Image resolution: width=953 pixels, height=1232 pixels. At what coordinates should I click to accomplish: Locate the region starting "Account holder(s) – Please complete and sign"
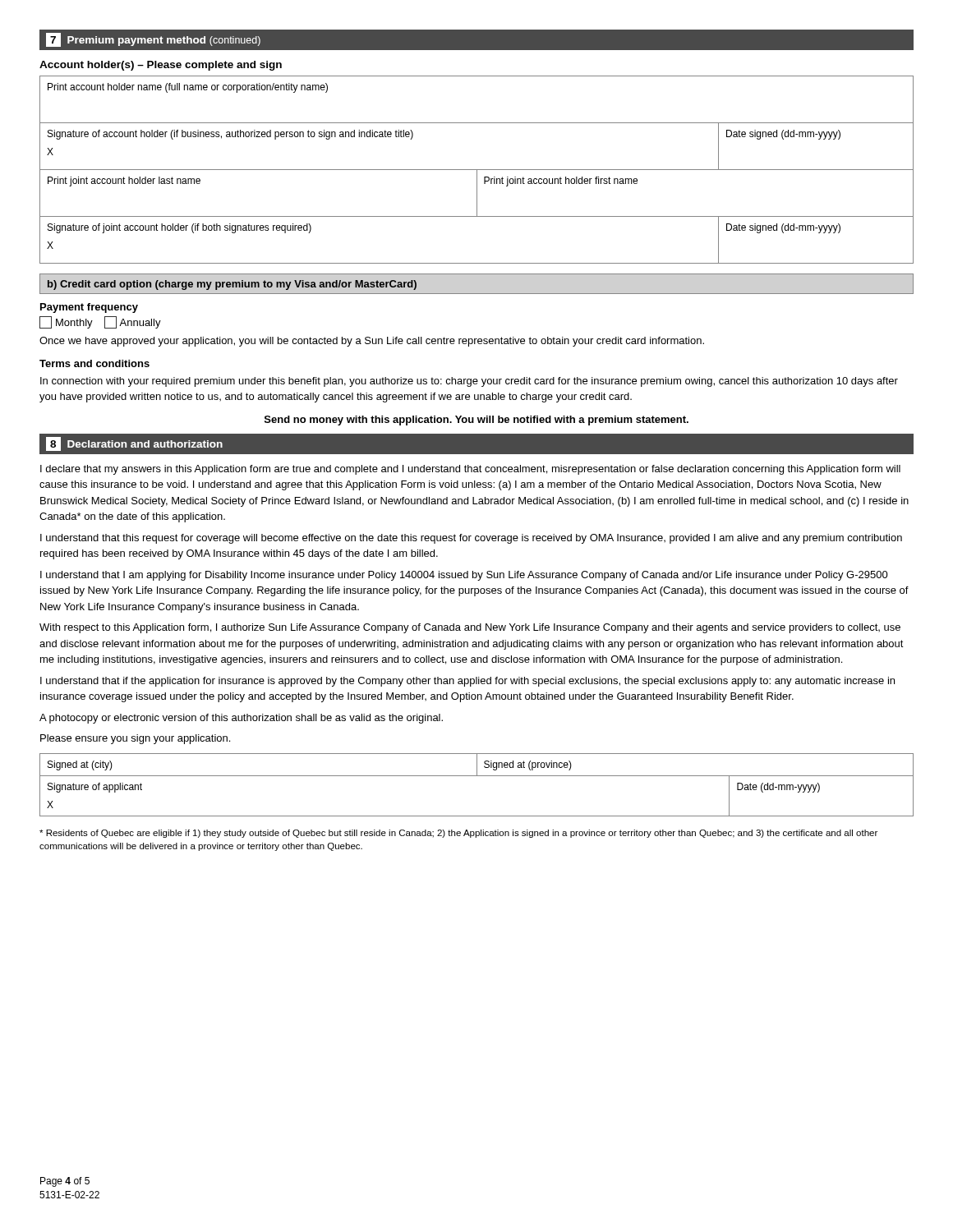tap(161, 64)
